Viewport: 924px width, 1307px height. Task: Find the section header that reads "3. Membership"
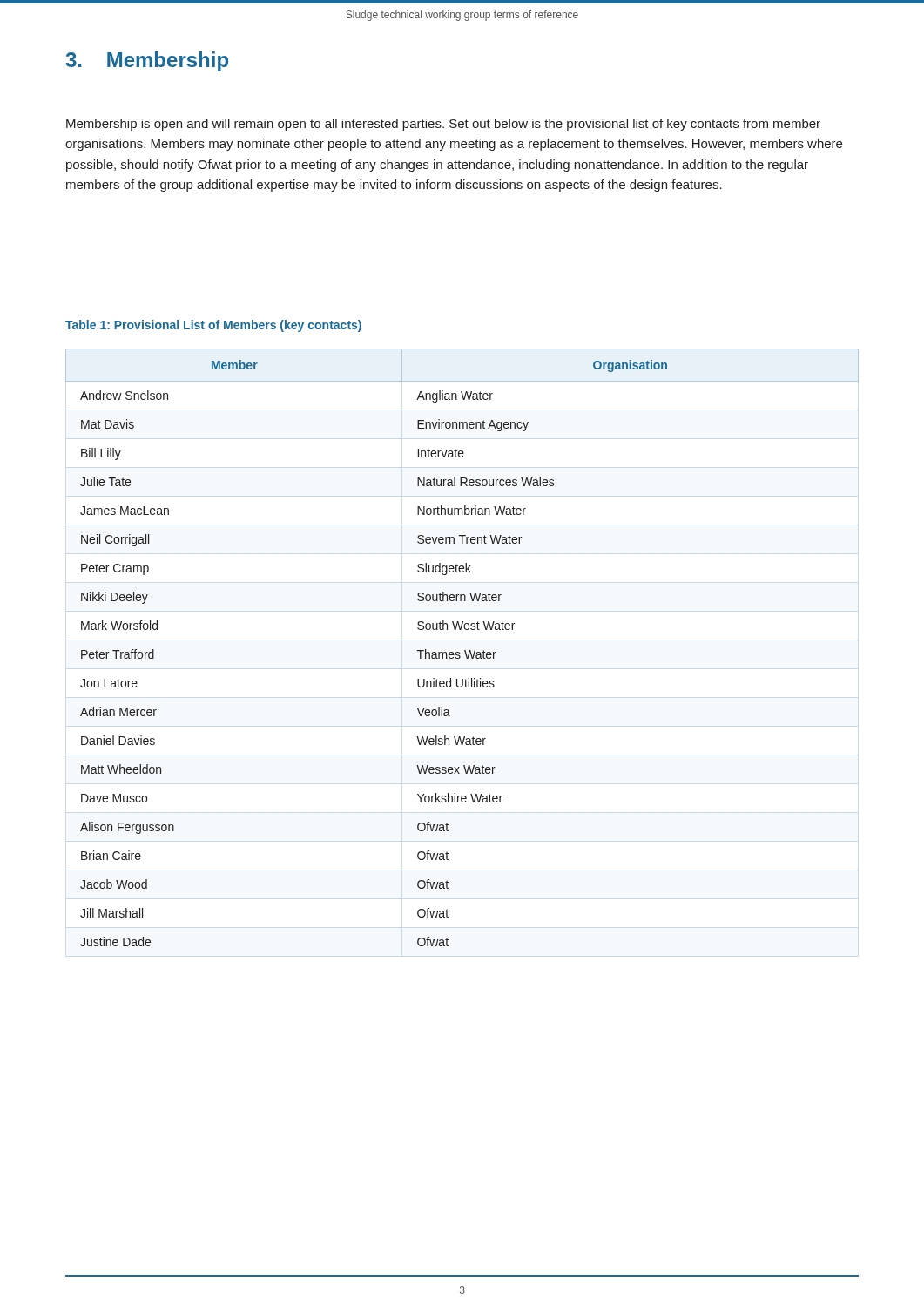pos(147,60)
